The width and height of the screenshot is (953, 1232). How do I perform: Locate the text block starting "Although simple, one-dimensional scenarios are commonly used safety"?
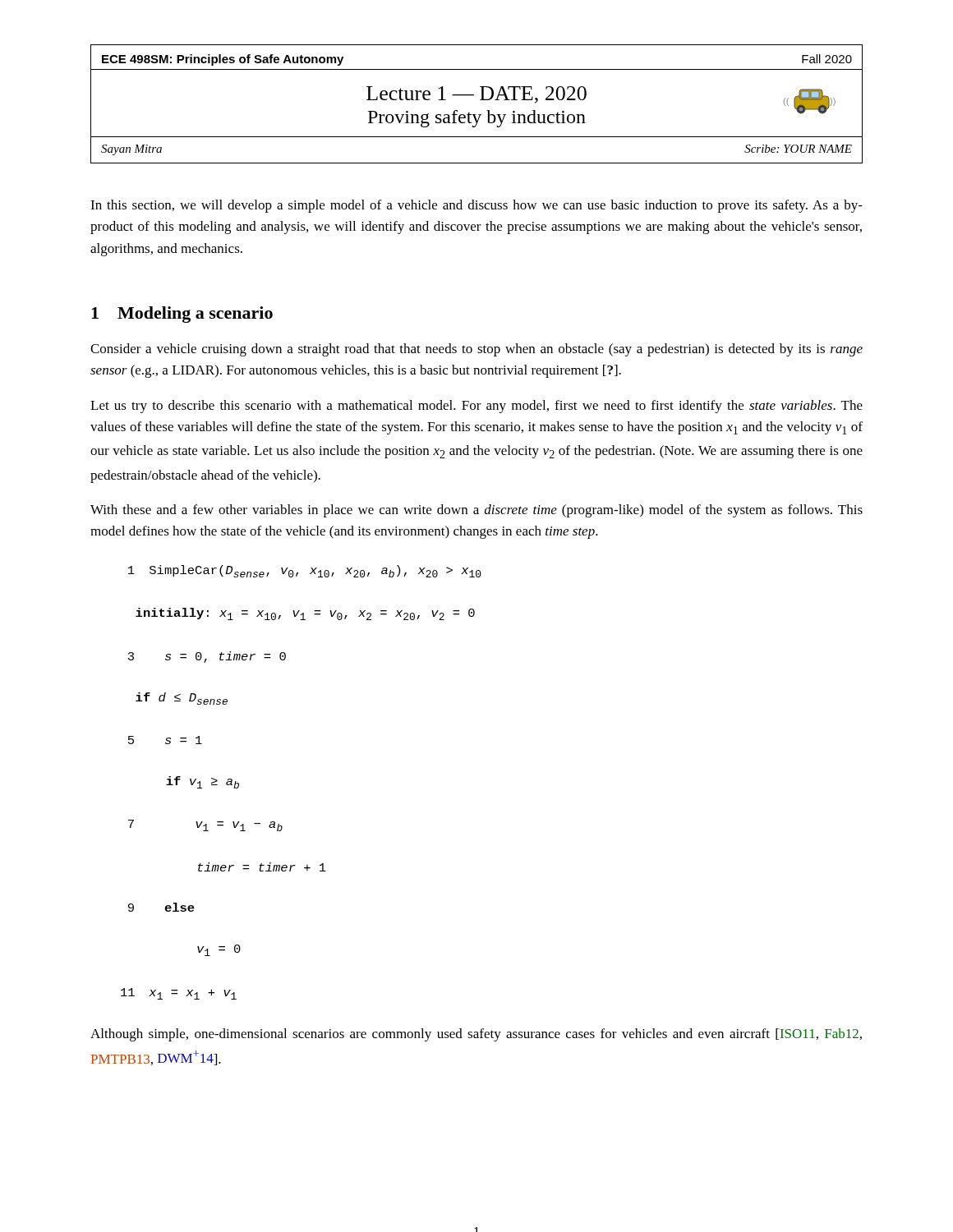point(476,1046)
